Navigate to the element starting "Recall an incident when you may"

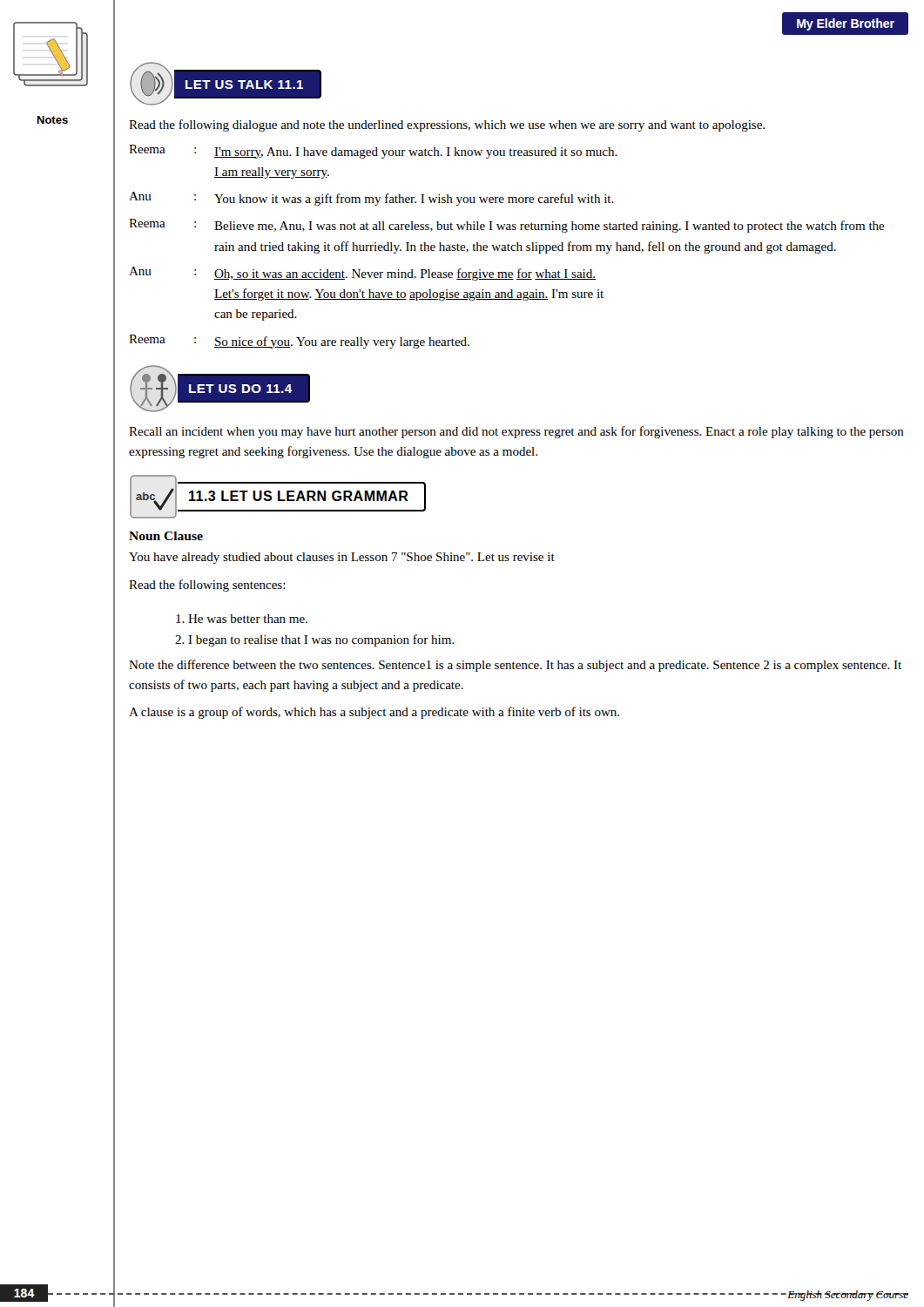[x=516, y=441]
